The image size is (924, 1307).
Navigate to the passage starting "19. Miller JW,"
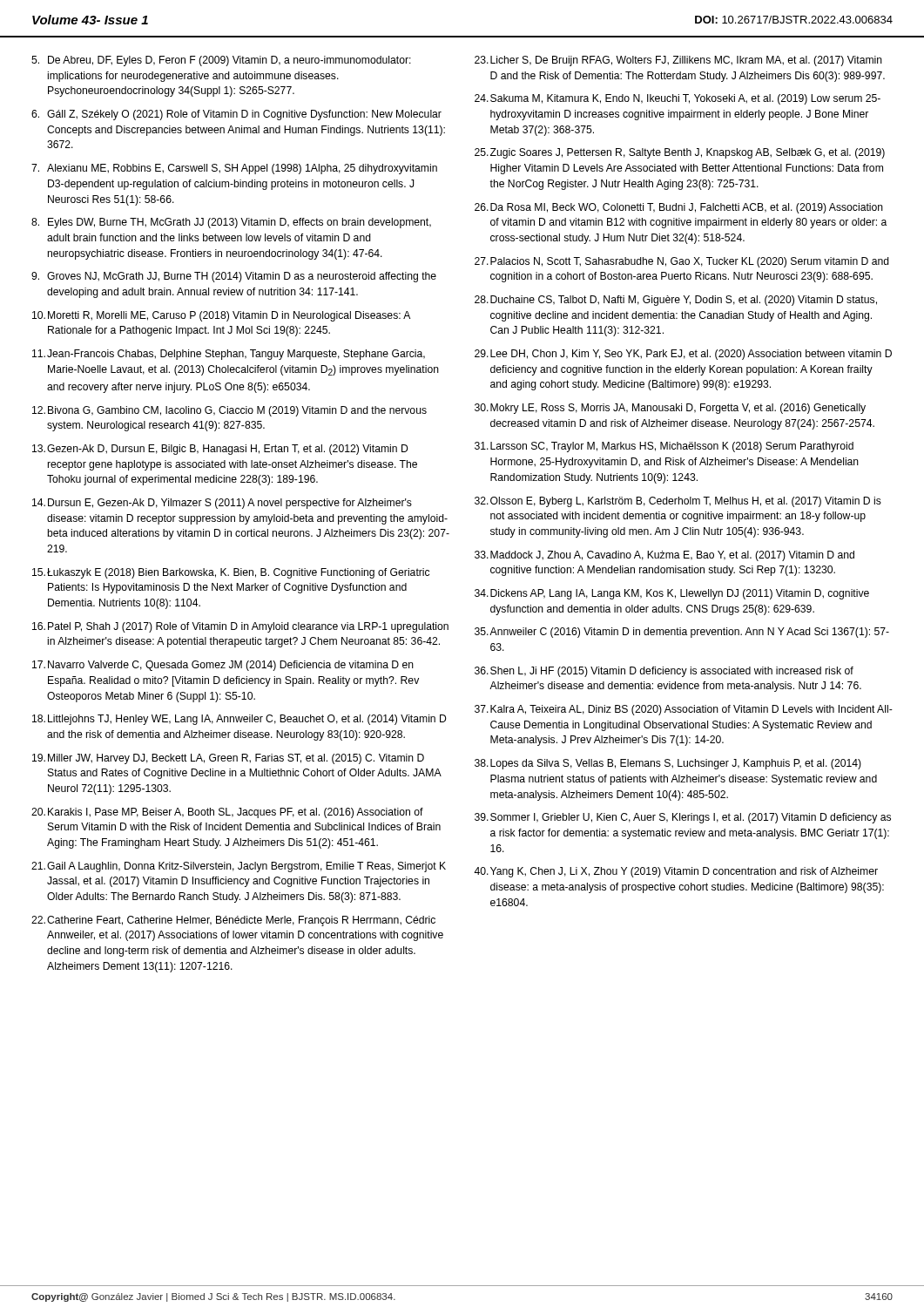241,774
